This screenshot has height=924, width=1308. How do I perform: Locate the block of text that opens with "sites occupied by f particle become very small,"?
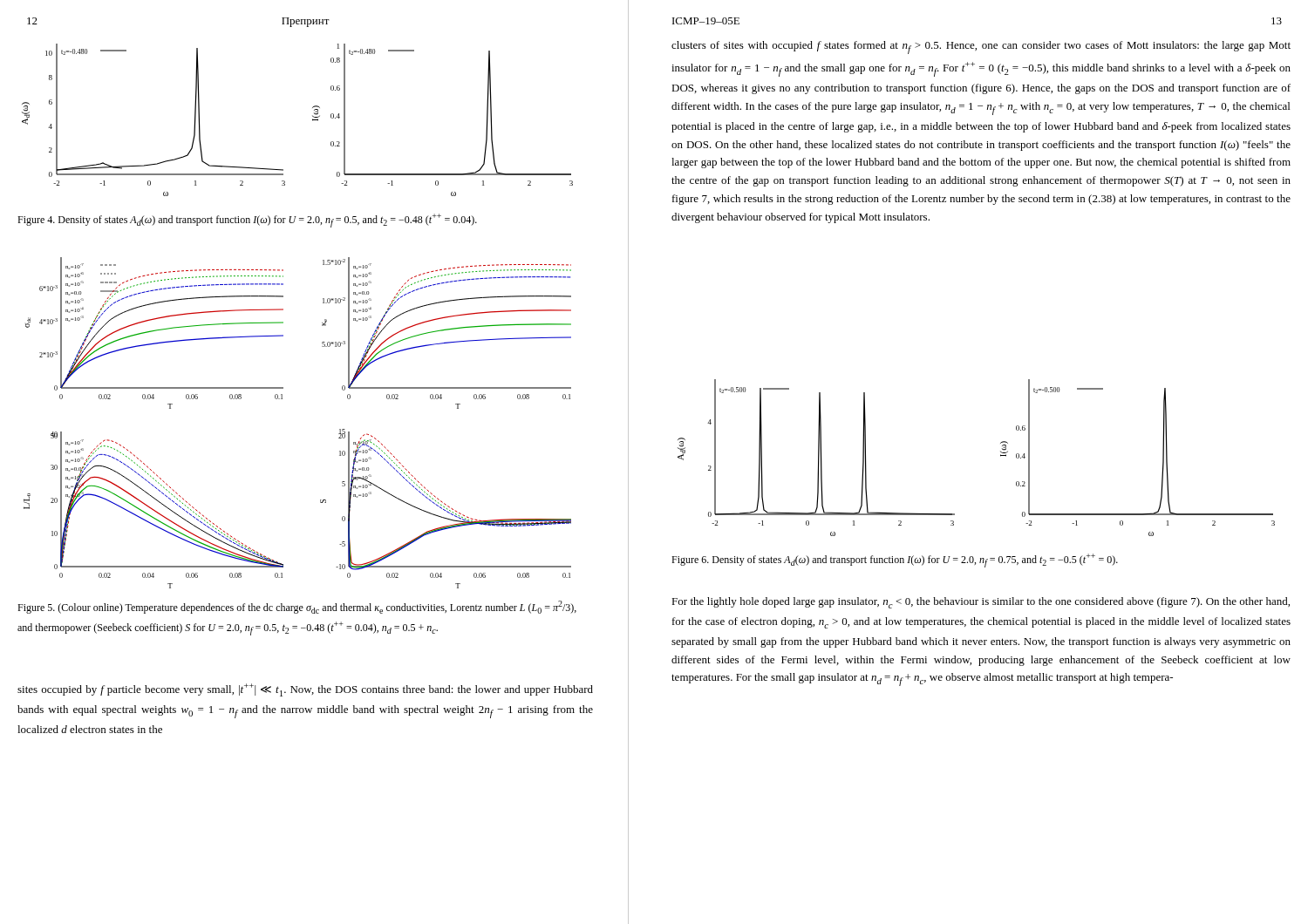point(305,708)
